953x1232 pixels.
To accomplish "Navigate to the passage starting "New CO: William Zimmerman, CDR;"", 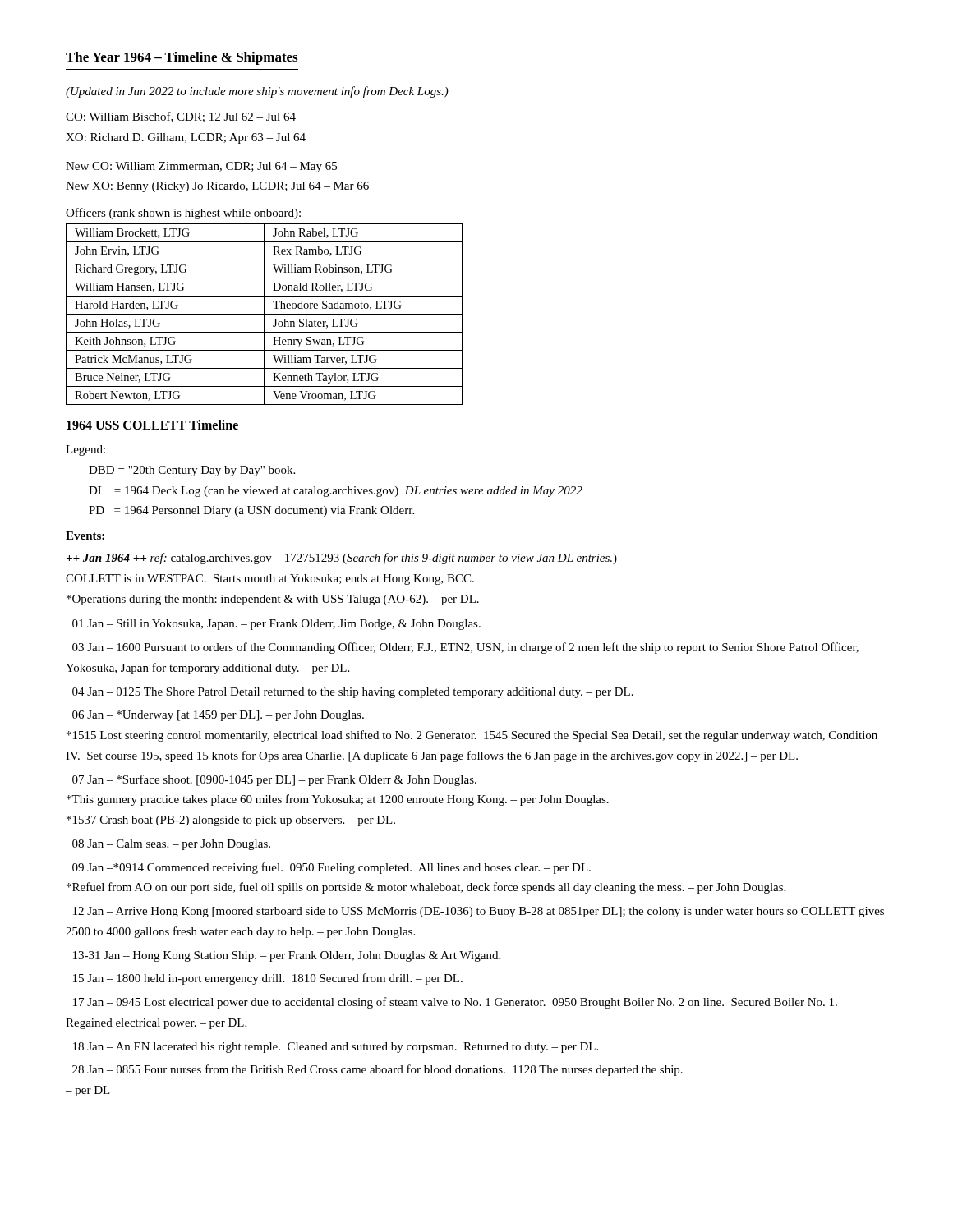I will [x=217, y=176].
